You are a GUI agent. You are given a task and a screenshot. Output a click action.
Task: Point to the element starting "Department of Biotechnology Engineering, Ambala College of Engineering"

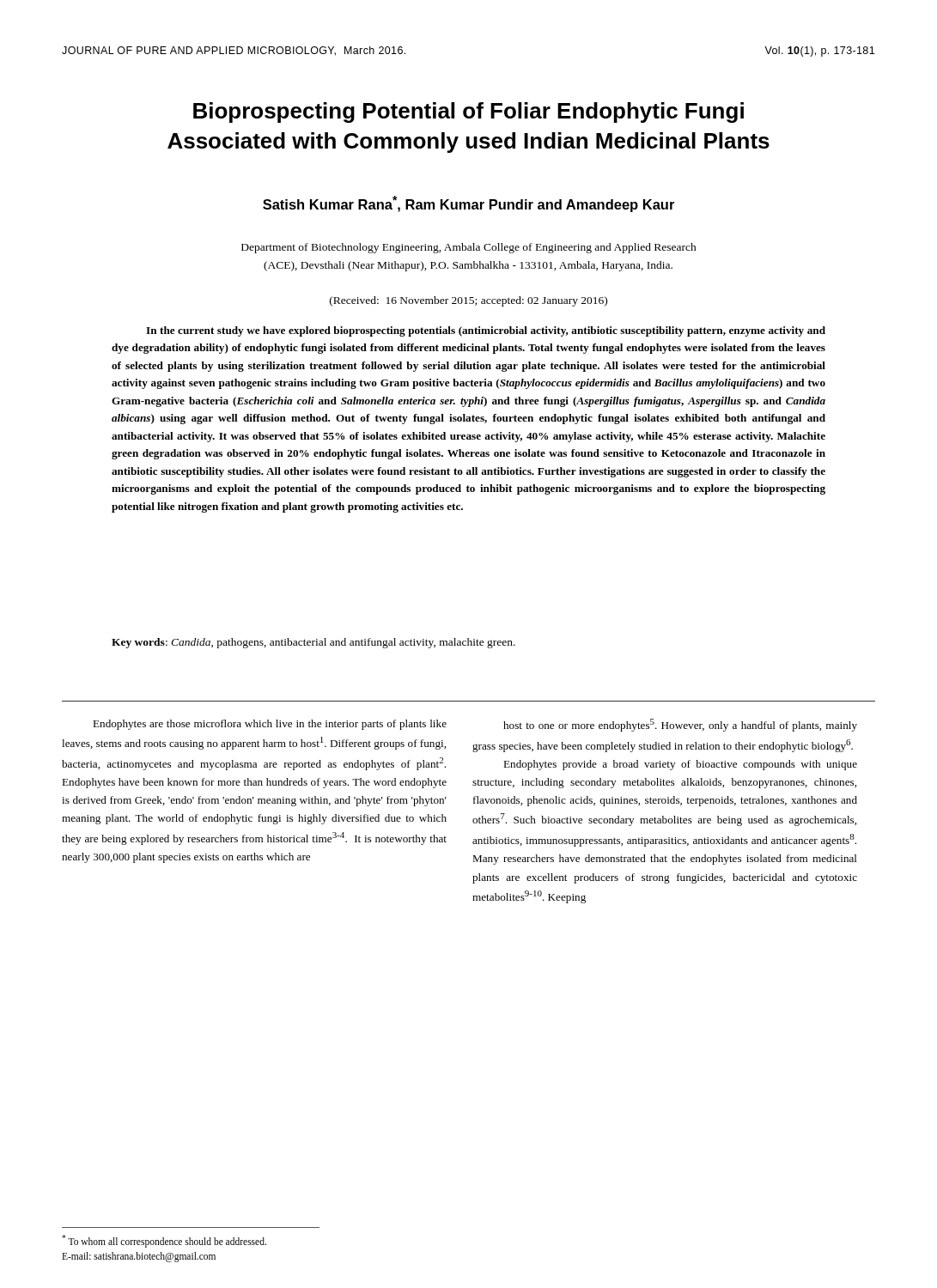[x=468, y=256]
